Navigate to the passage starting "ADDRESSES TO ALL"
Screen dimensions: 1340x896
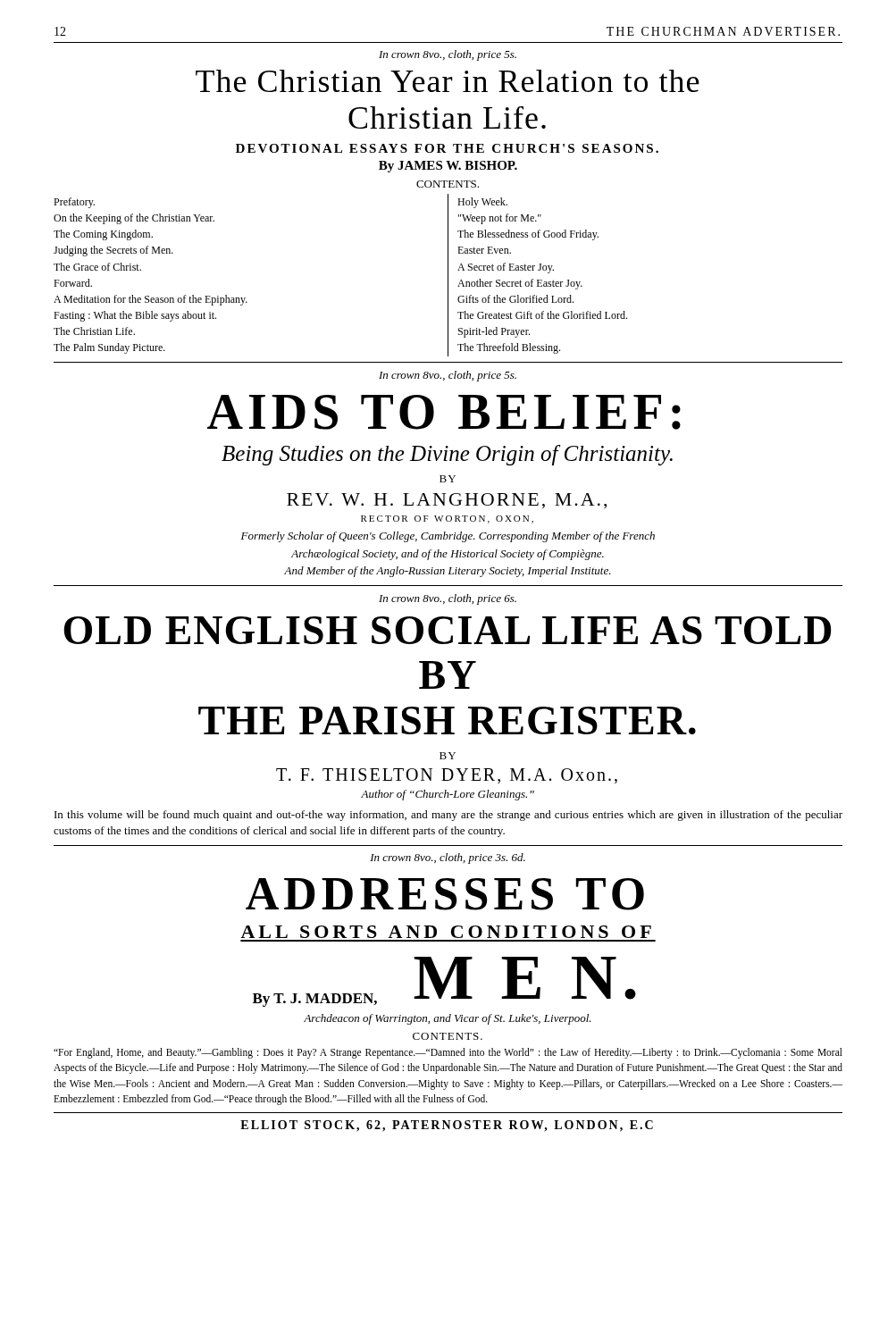tap(448, 906)
